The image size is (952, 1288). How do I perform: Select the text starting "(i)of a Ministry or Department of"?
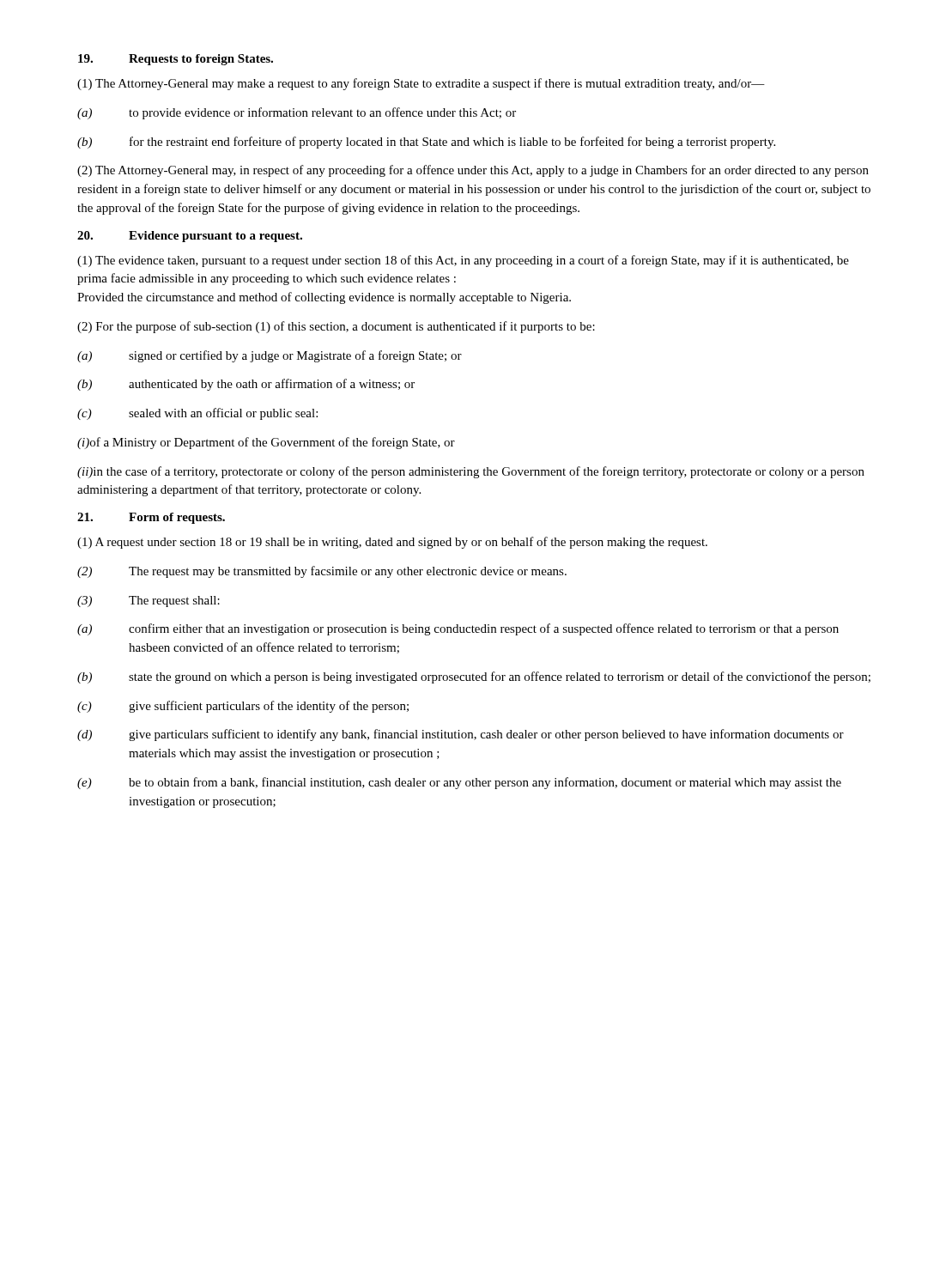click(x=266, y=443)
